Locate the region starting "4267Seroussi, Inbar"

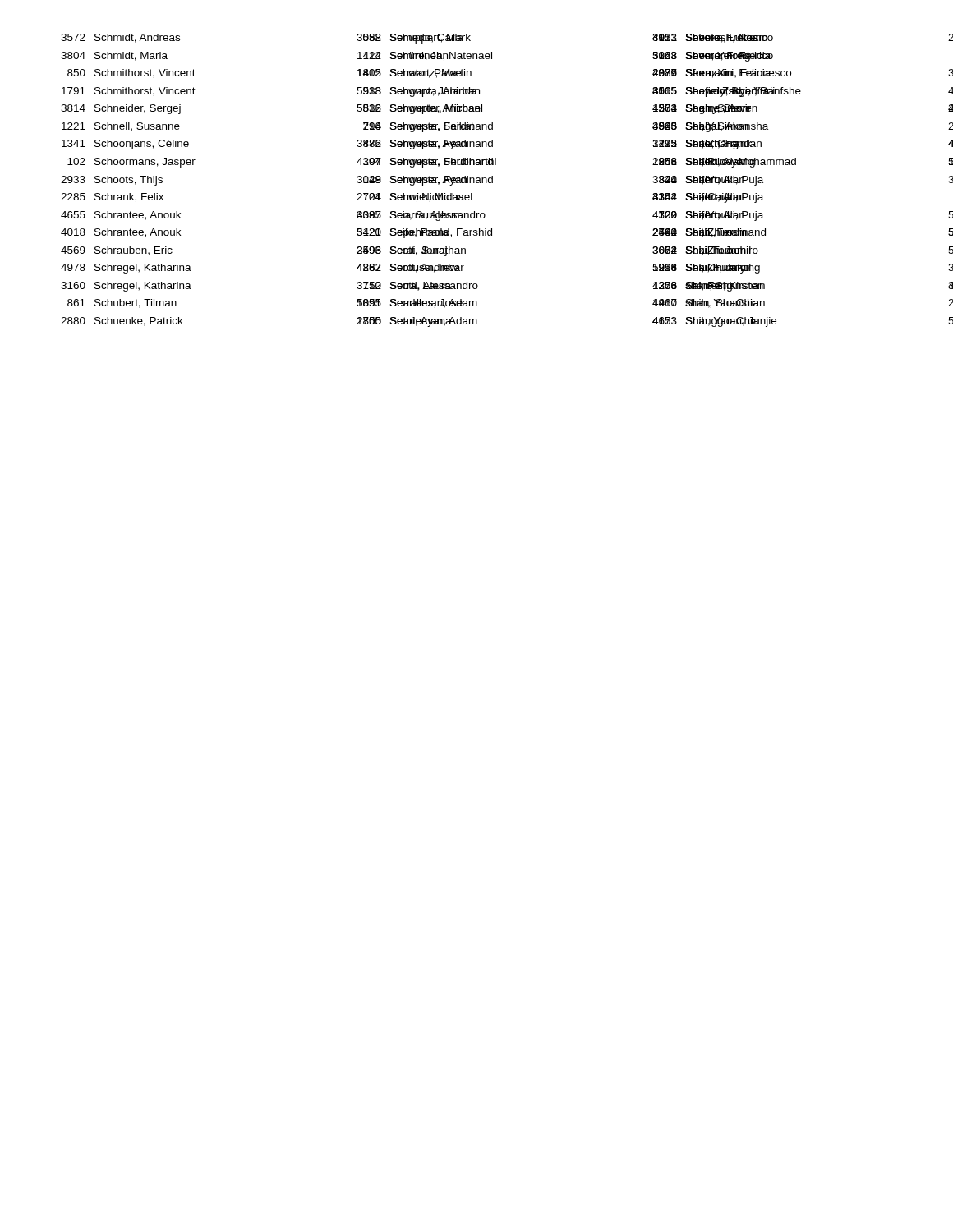click(410, 268)
